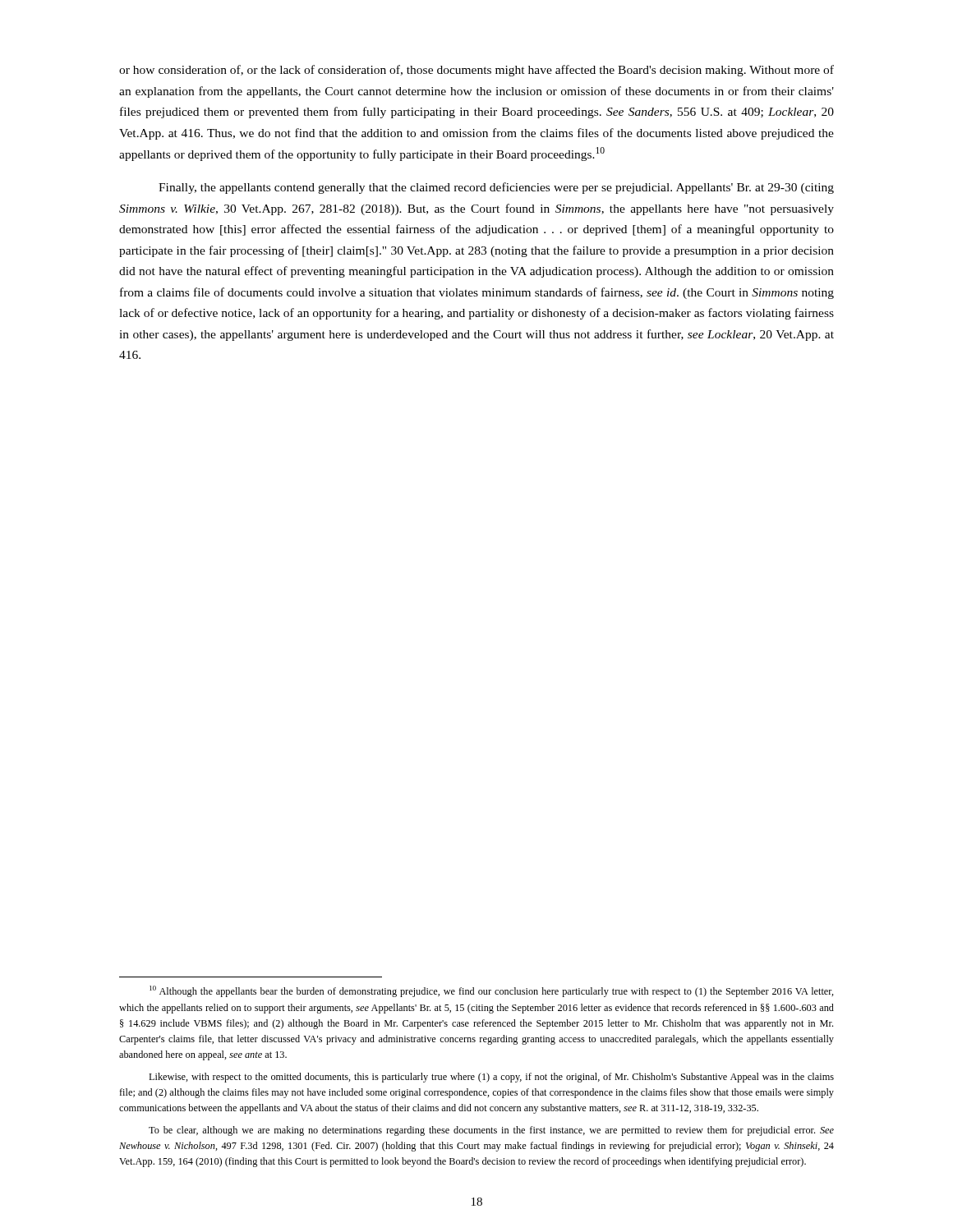Point to the element starting "or how consideration of,"
The height and width of the screenshot is (1232, 953).
click(x=476, y=112)
